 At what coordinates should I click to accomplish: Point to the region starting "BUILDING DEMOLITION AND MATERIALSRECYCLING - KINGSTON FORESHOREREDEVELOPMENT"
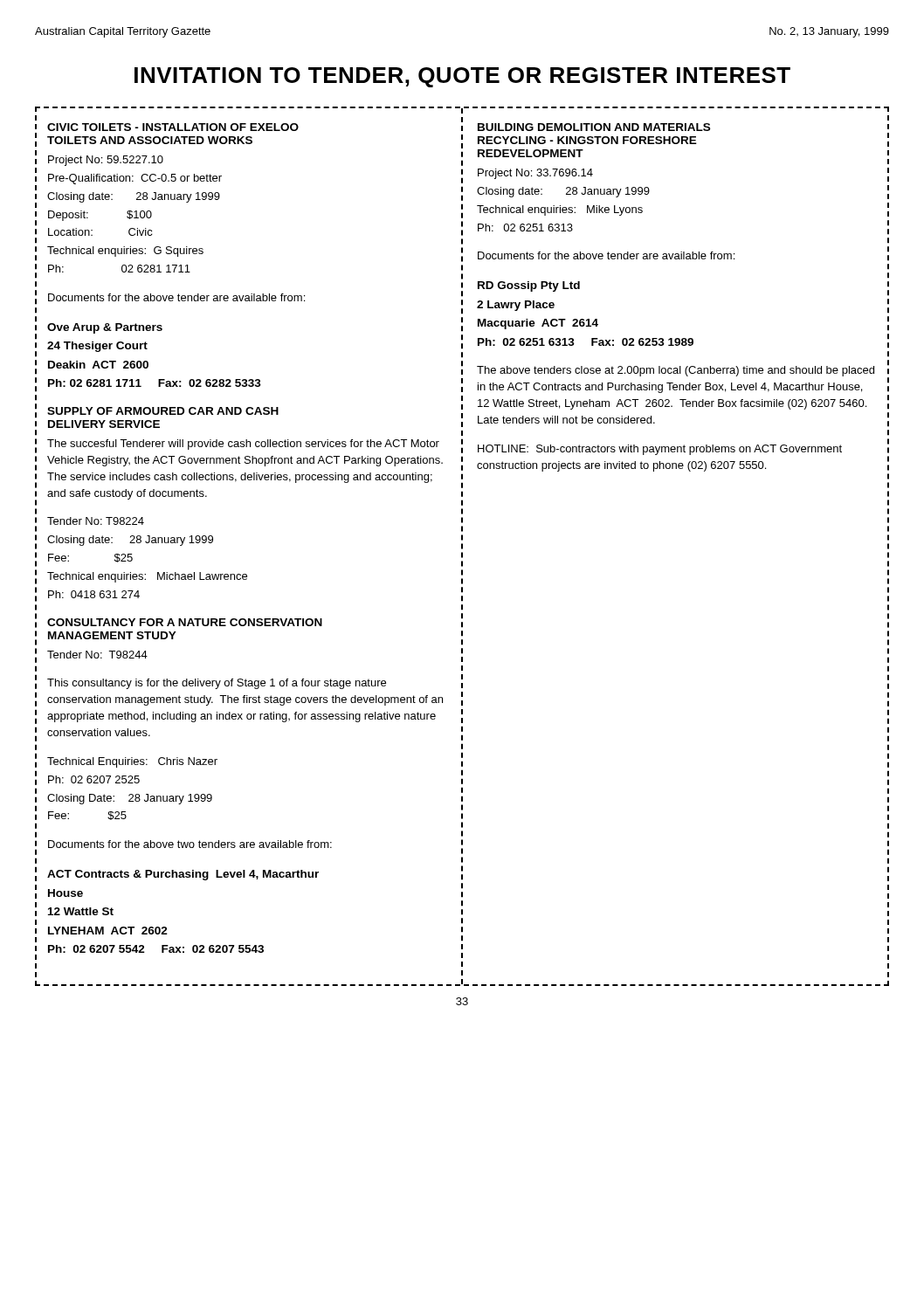(594, 140)
